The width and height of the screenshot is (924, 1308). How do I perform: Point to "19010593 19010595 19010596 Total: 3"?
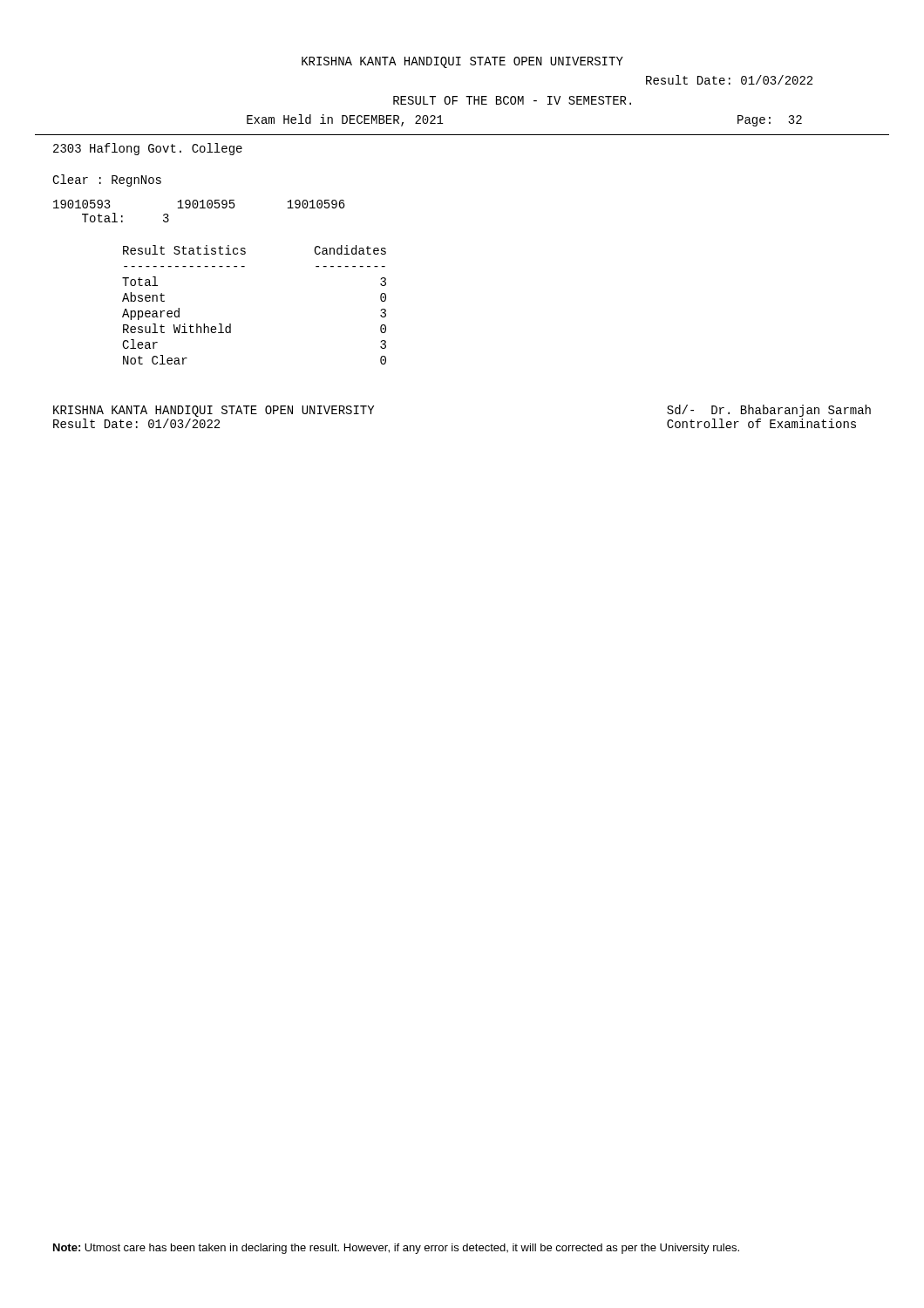tap(199, 212)
